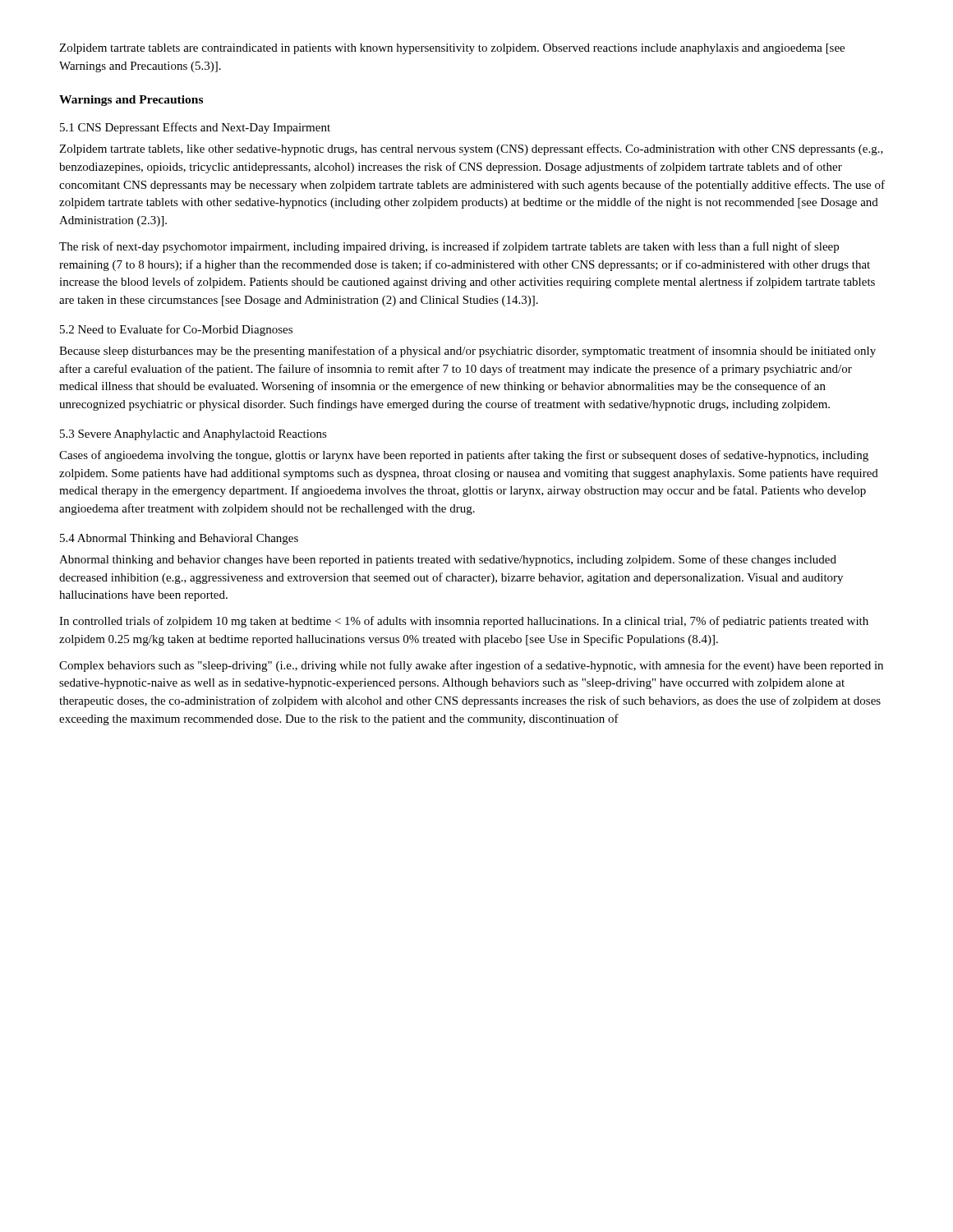Where is the passage that starts "The risk of next-day psychomotor impairment, including"?
Image resolution: width=953 pixels, height=1232 pixels.
(473, 274)
